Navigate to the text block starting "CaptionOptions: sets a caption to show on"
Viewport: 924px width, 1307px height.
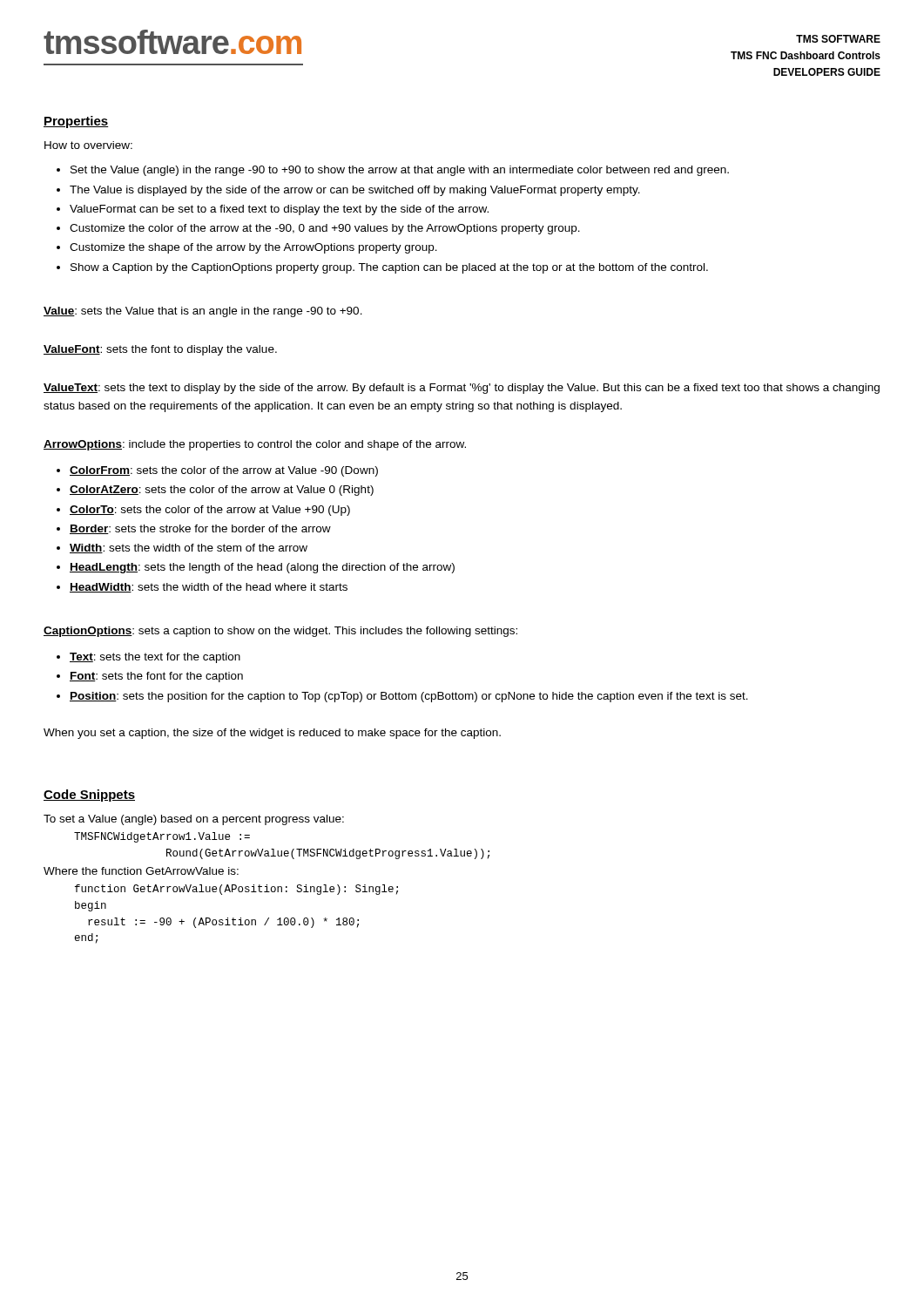281,630
